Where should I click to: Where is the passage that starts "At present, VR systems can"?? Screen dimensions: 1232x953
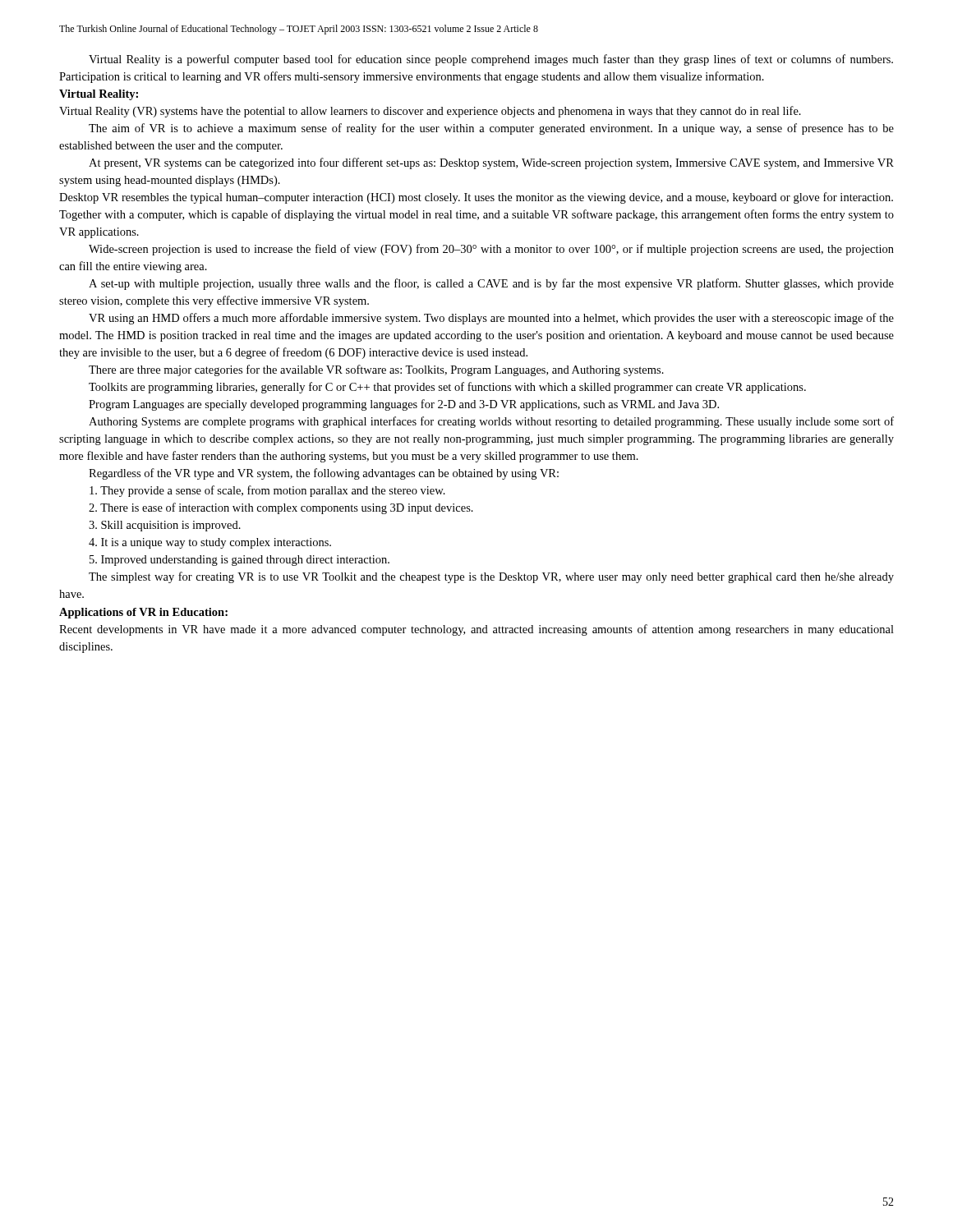pyautogui.click(x=476, y=171)
